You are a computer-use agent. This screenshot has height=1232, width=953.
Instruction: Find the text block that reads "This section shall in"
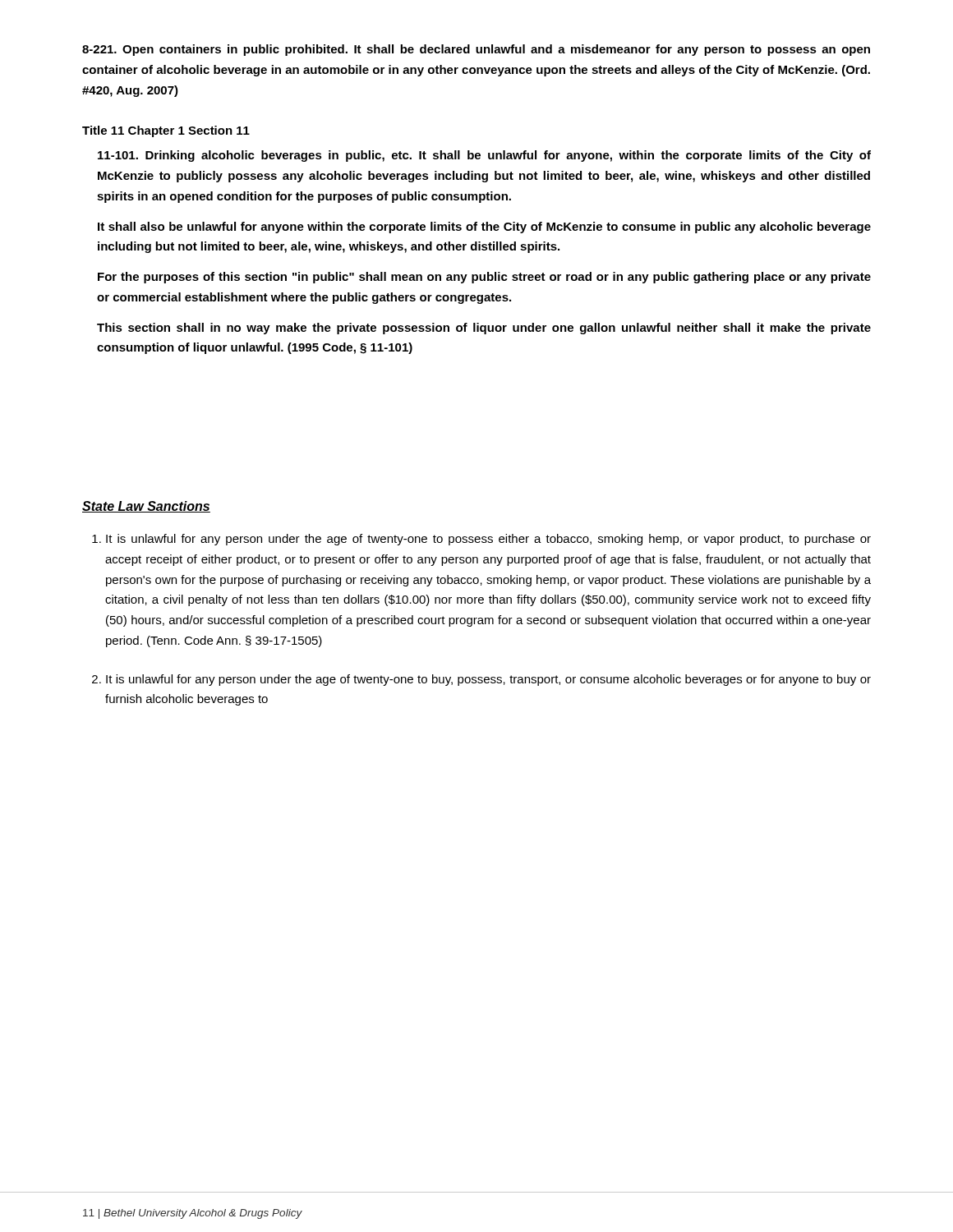pyautogui.click(x=484, y=338)
